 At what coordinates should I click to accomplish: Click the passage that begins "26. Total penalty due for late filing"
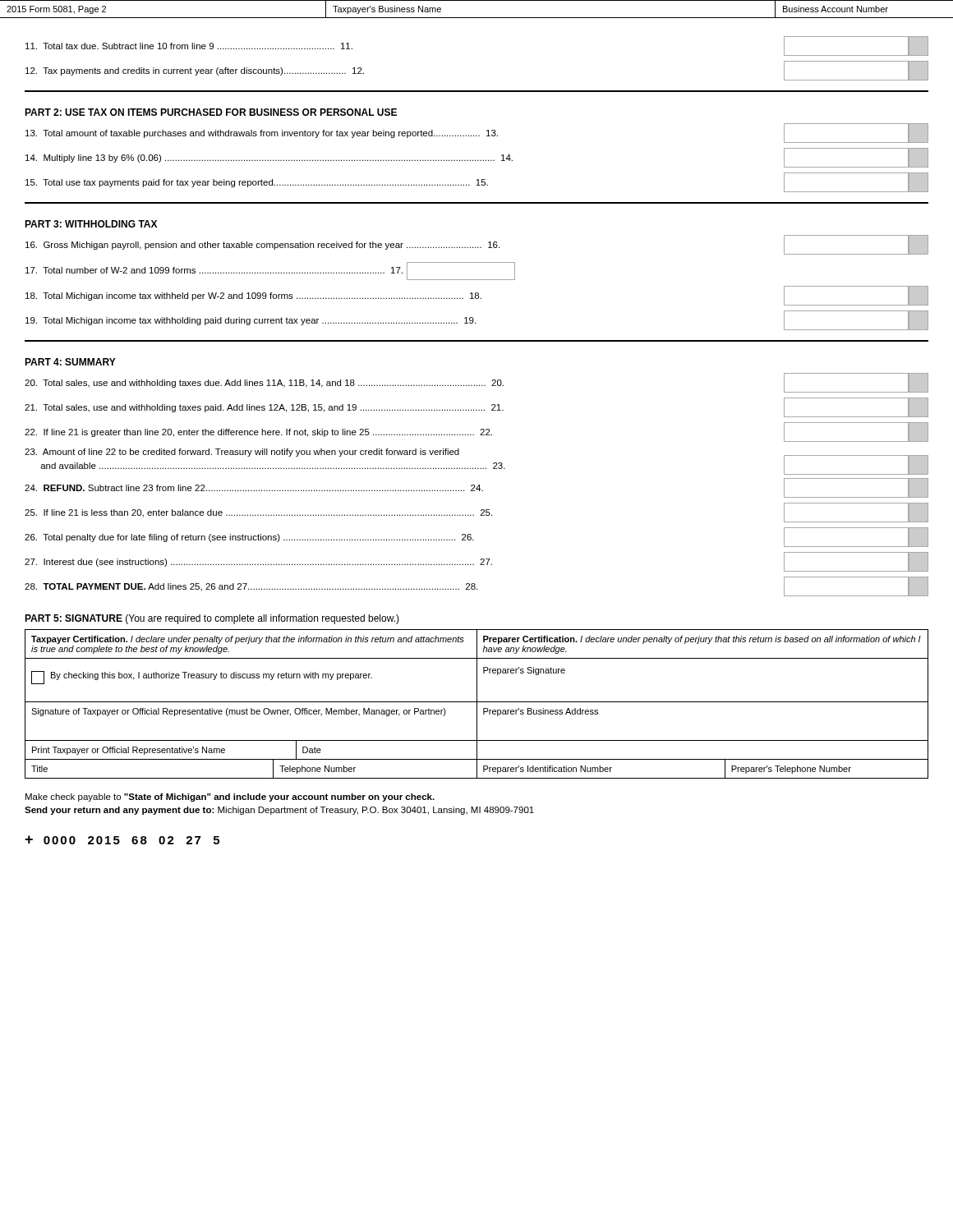click(476, 537)
